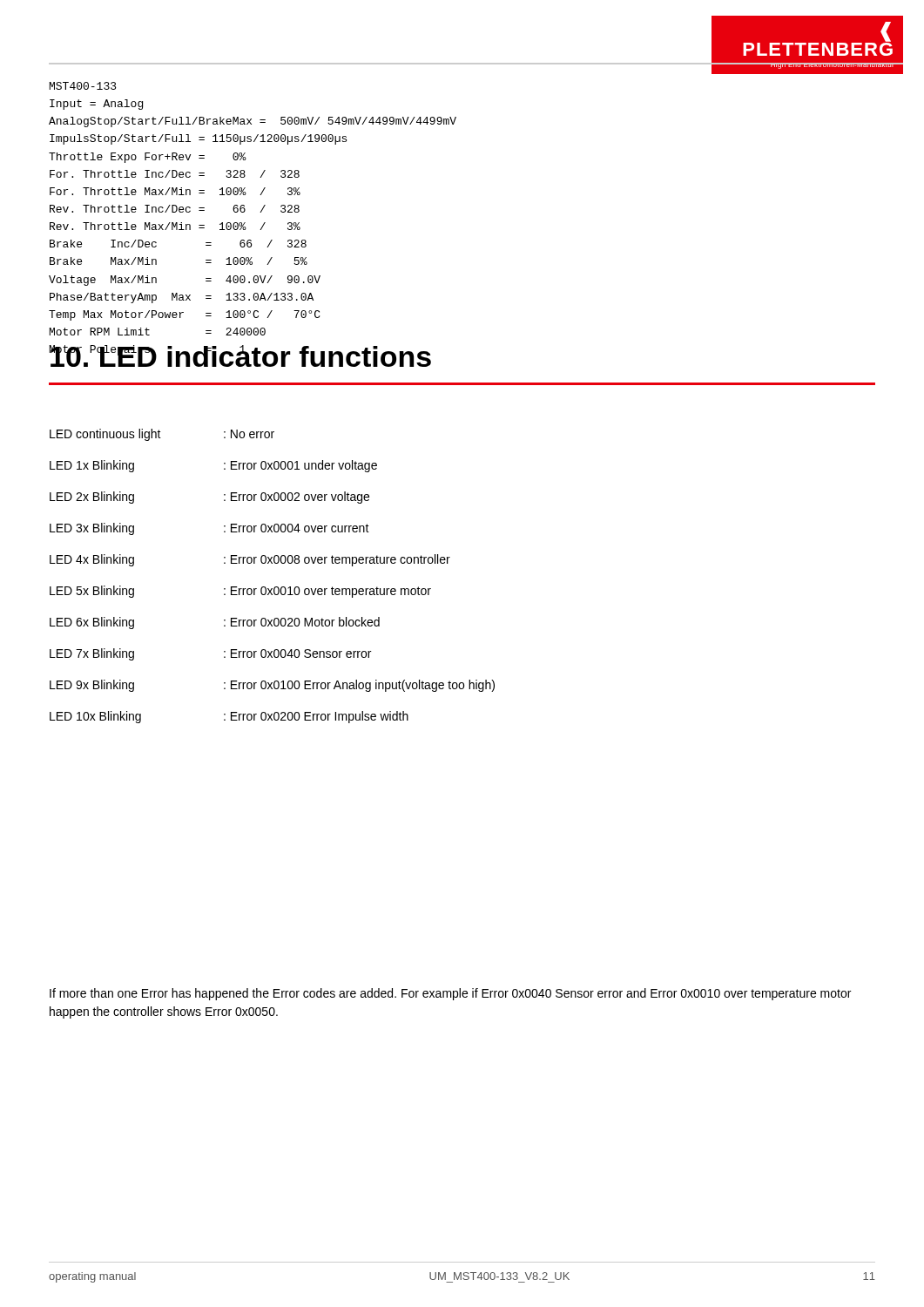Locate the element starting "LED 6x Blinking : Error"
The height and width of the screenshot is (1307, 924).
pos(96,623)
